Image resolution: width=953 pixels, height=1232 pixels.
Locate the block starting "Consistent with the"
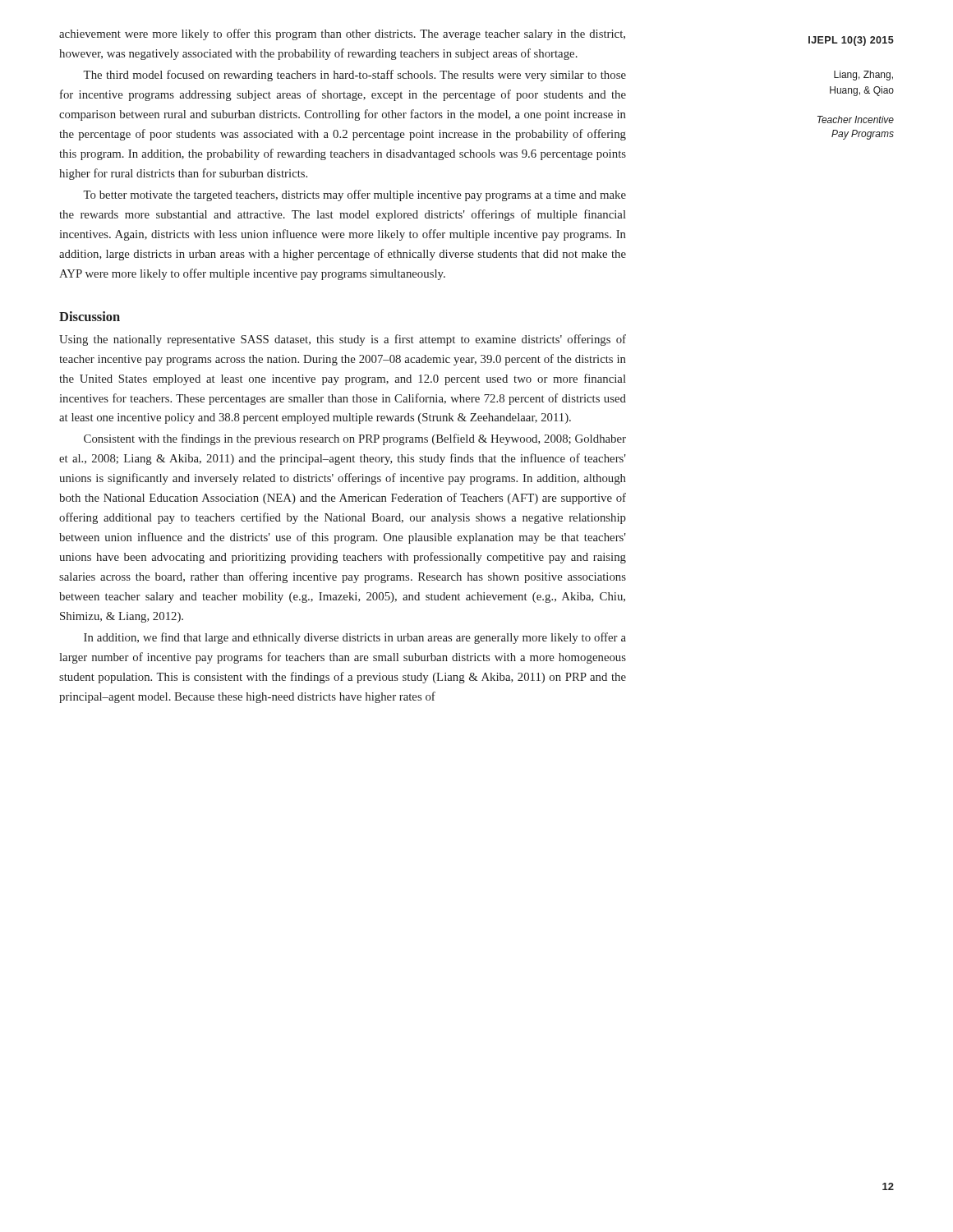(x=343, y=528)
